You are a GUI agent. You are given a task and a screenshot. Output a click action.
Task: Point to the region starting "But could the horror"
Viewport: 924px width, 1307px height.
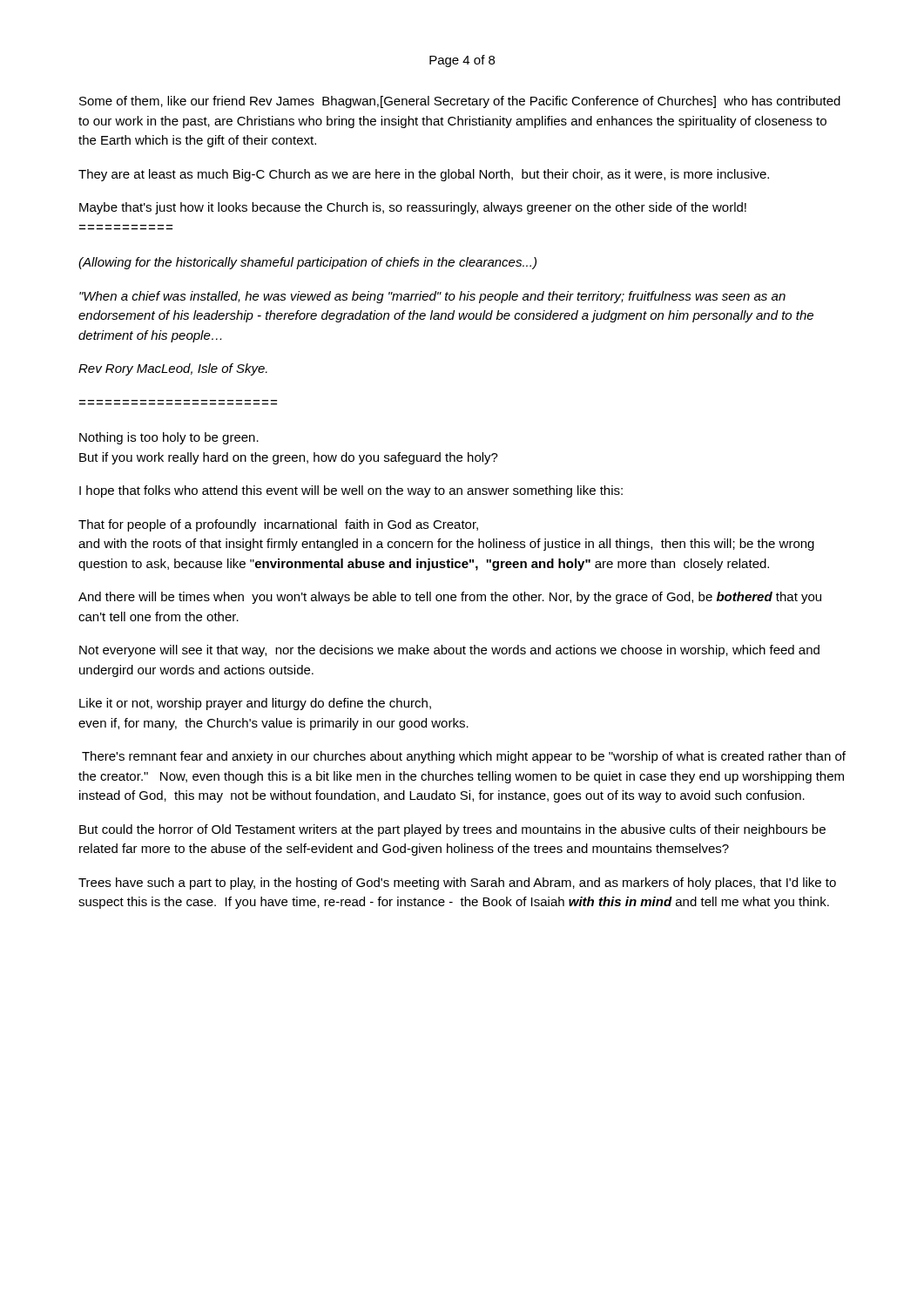[x=452, y=838]
